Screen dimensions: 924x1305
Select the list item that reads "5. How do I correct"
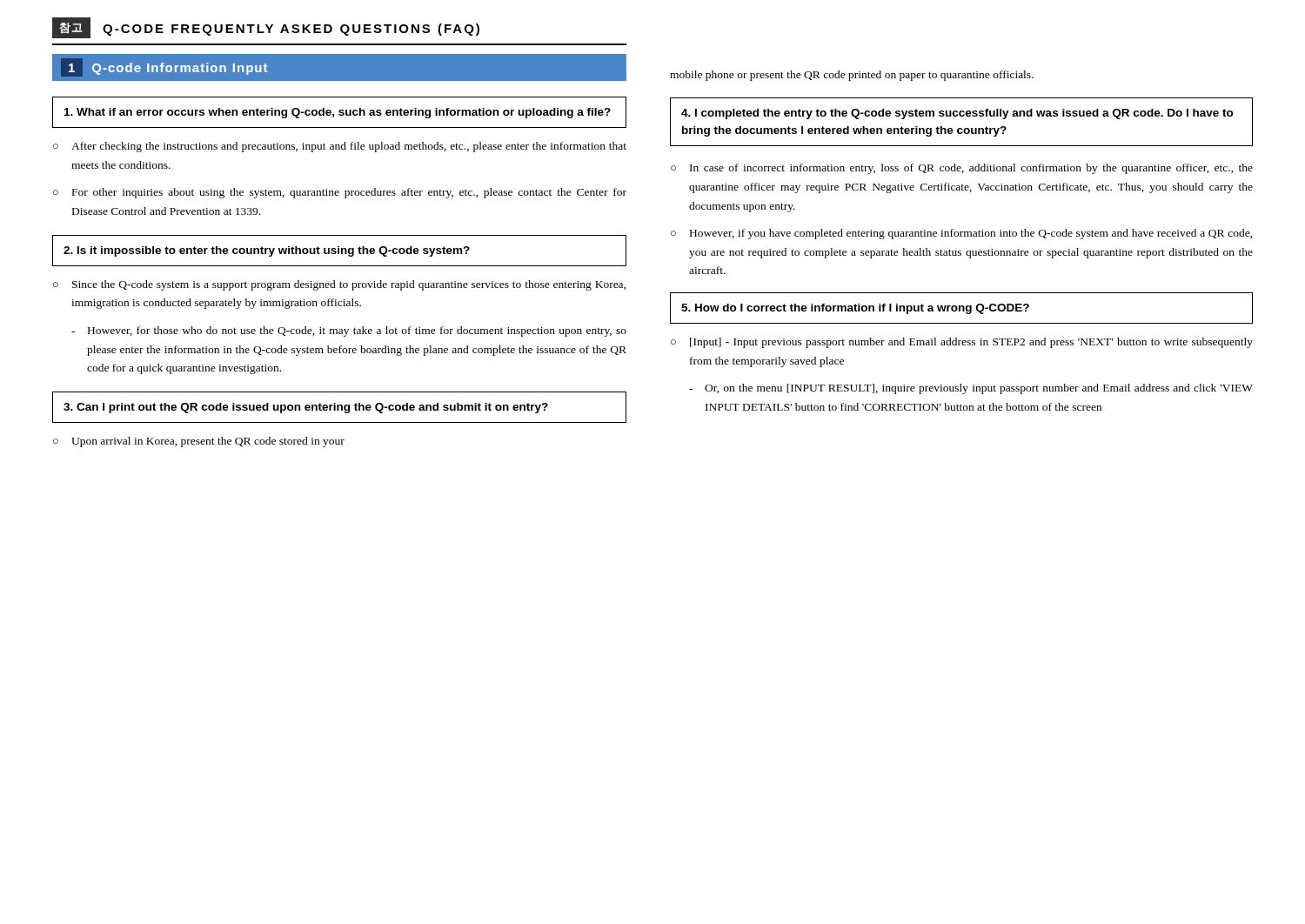[855, 308]
